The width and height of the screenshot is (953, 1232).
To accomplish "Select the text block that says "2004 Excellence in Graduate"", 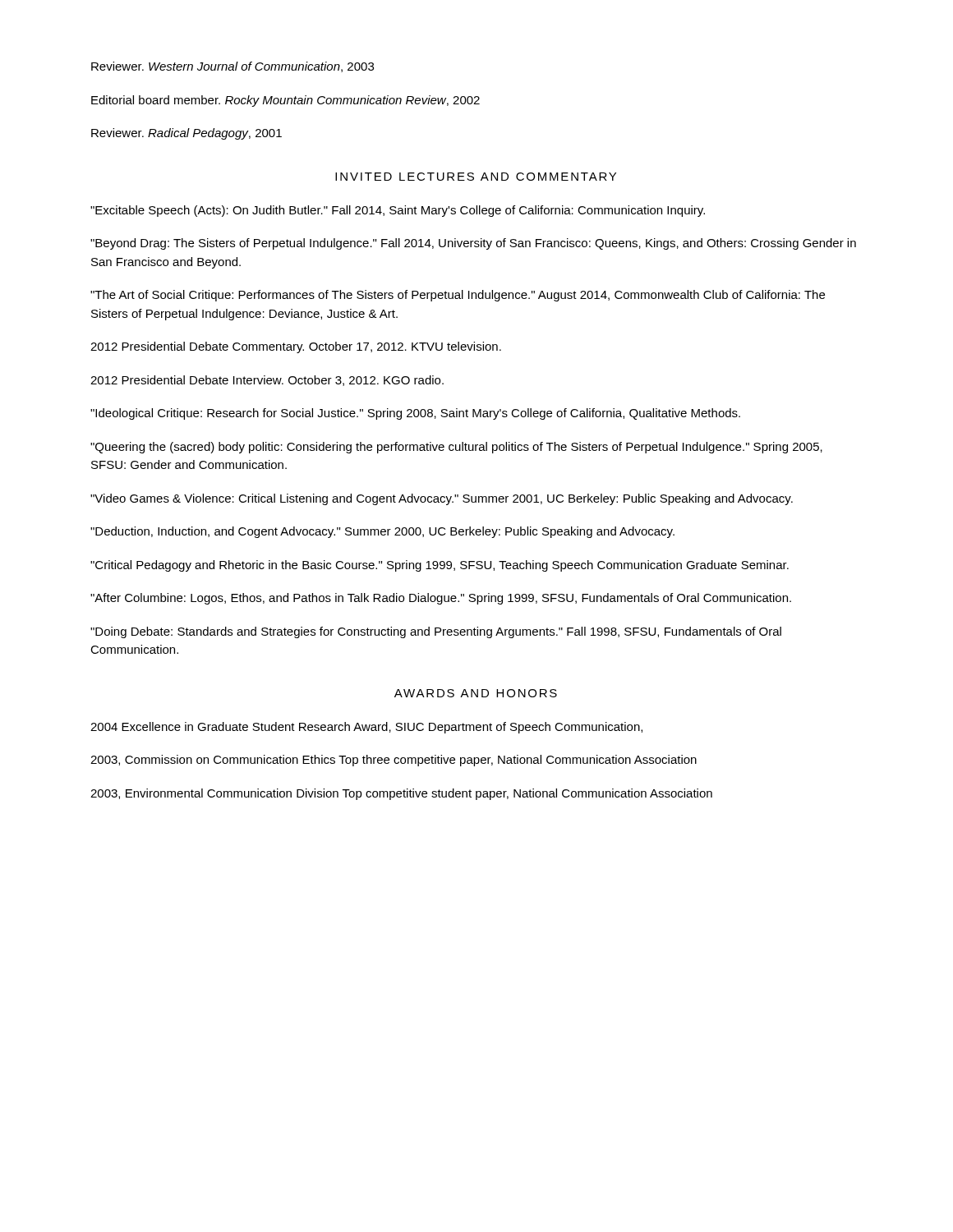I will coord(367,726).
